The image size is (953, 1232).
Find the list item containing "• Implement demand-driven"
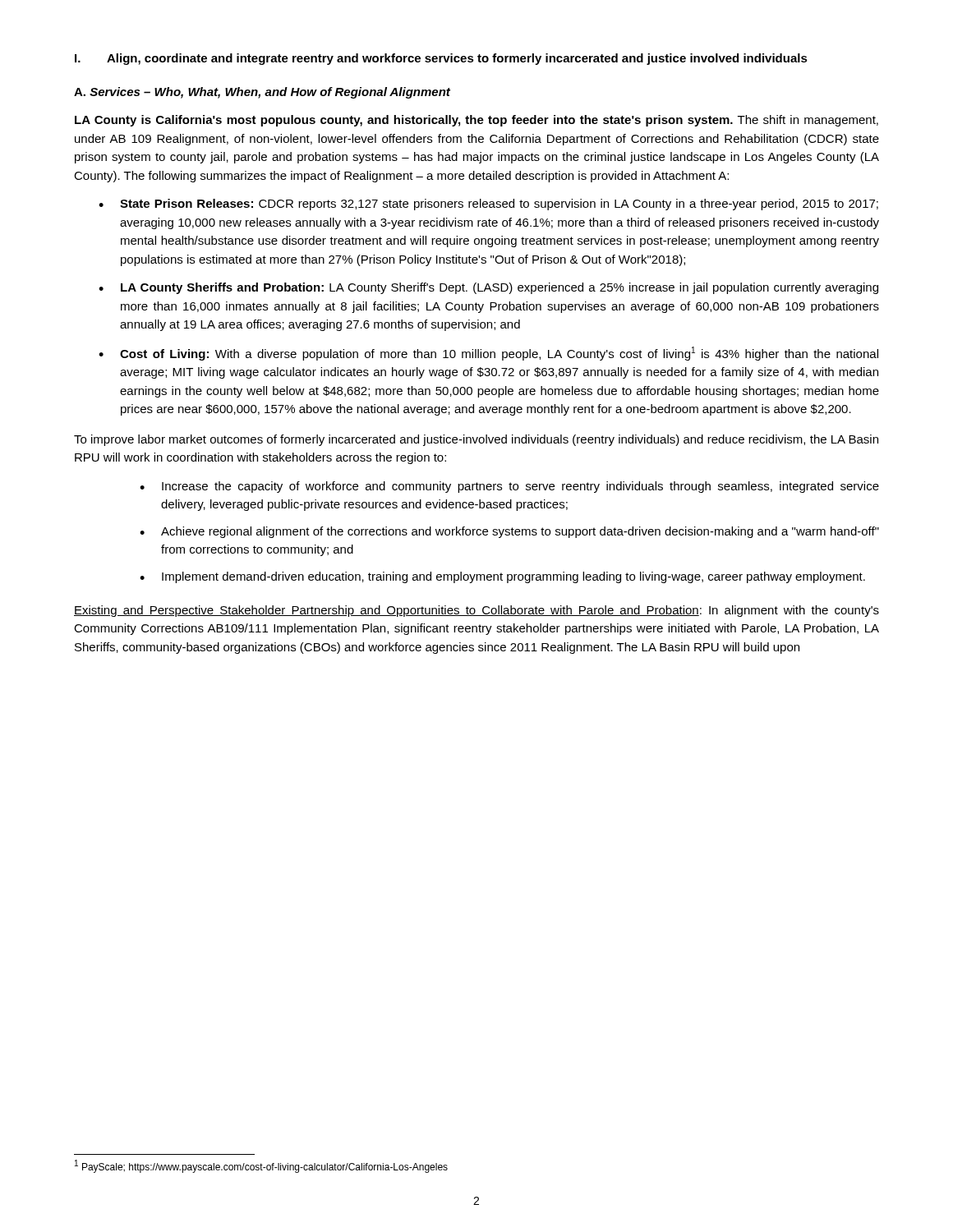point(503,578)
